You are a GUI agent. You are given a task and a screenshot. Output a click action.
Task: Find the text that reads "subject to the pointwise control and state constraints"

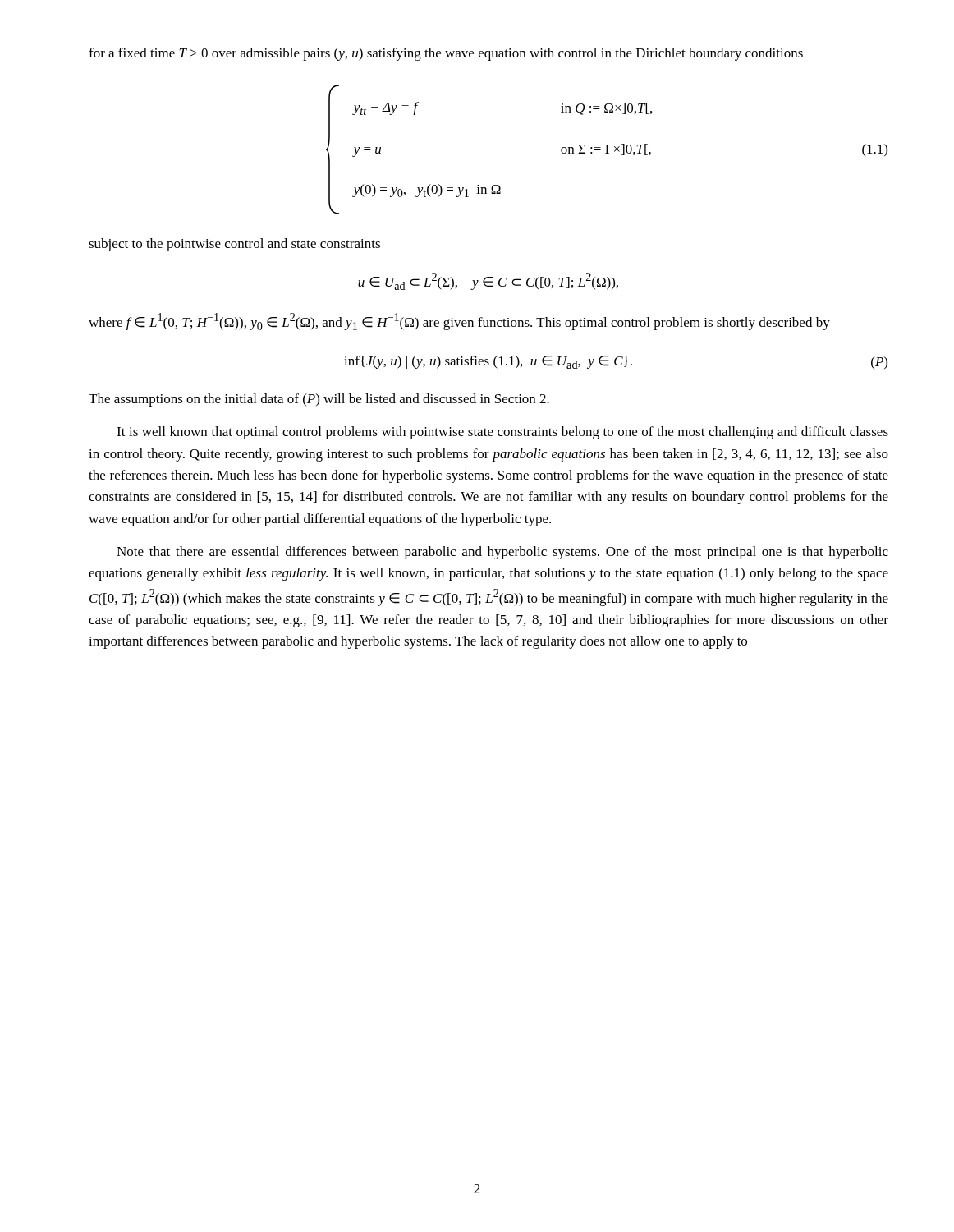click(234, 245)
